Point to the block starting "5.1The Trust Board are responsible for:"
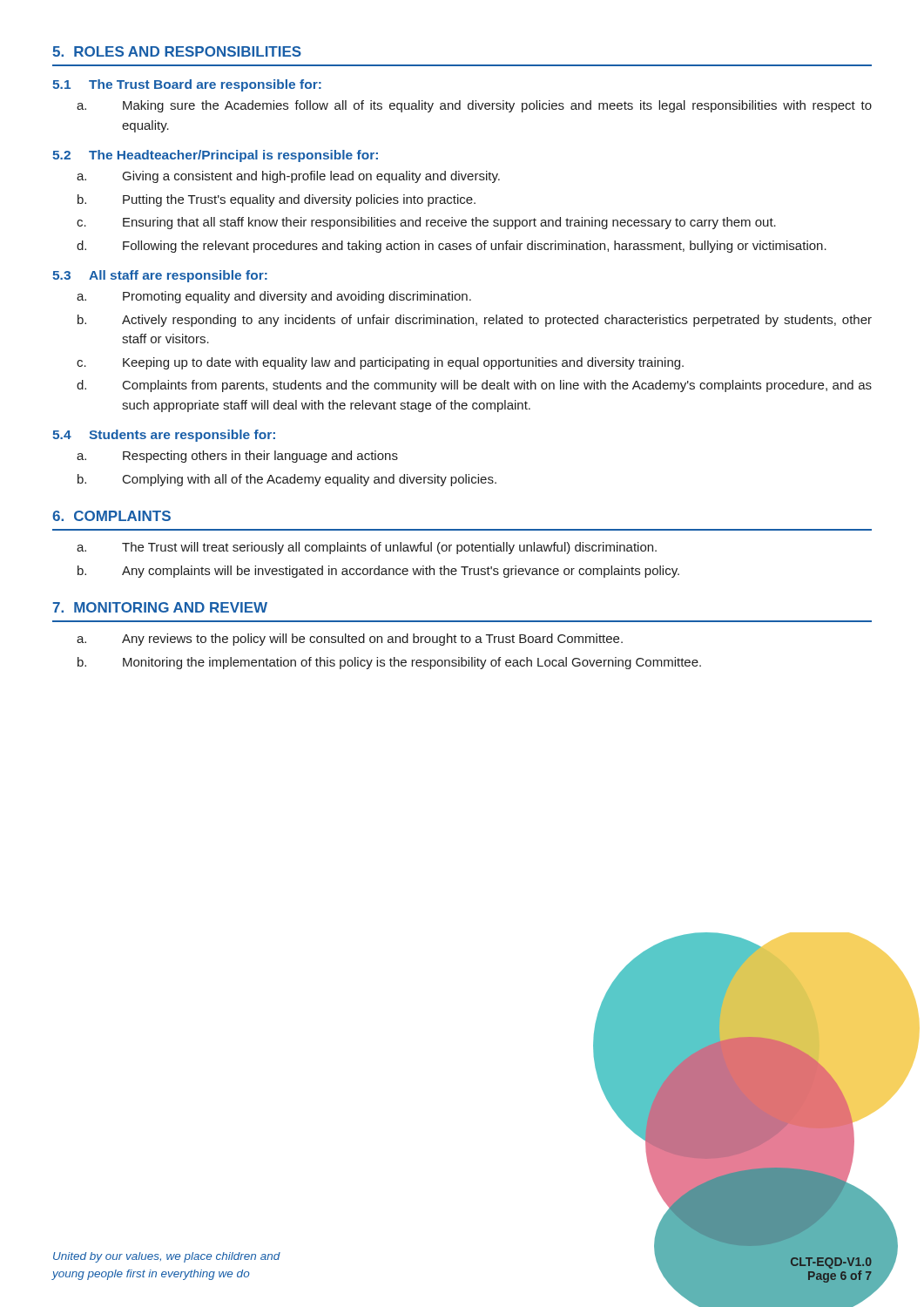924x1307 pixels. click(187, 85)
